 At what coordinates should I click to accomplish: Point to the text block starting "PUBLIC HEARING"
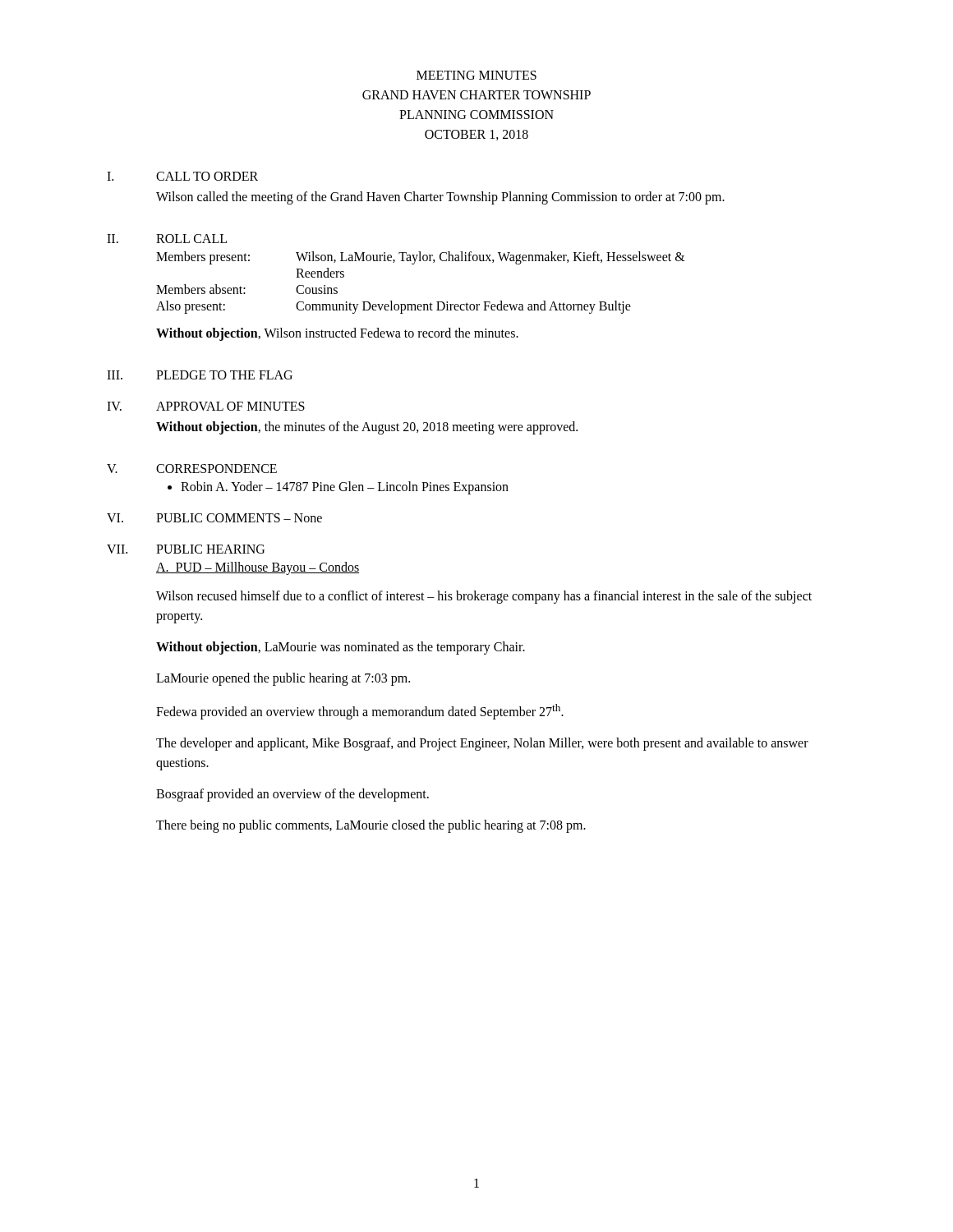211,549
